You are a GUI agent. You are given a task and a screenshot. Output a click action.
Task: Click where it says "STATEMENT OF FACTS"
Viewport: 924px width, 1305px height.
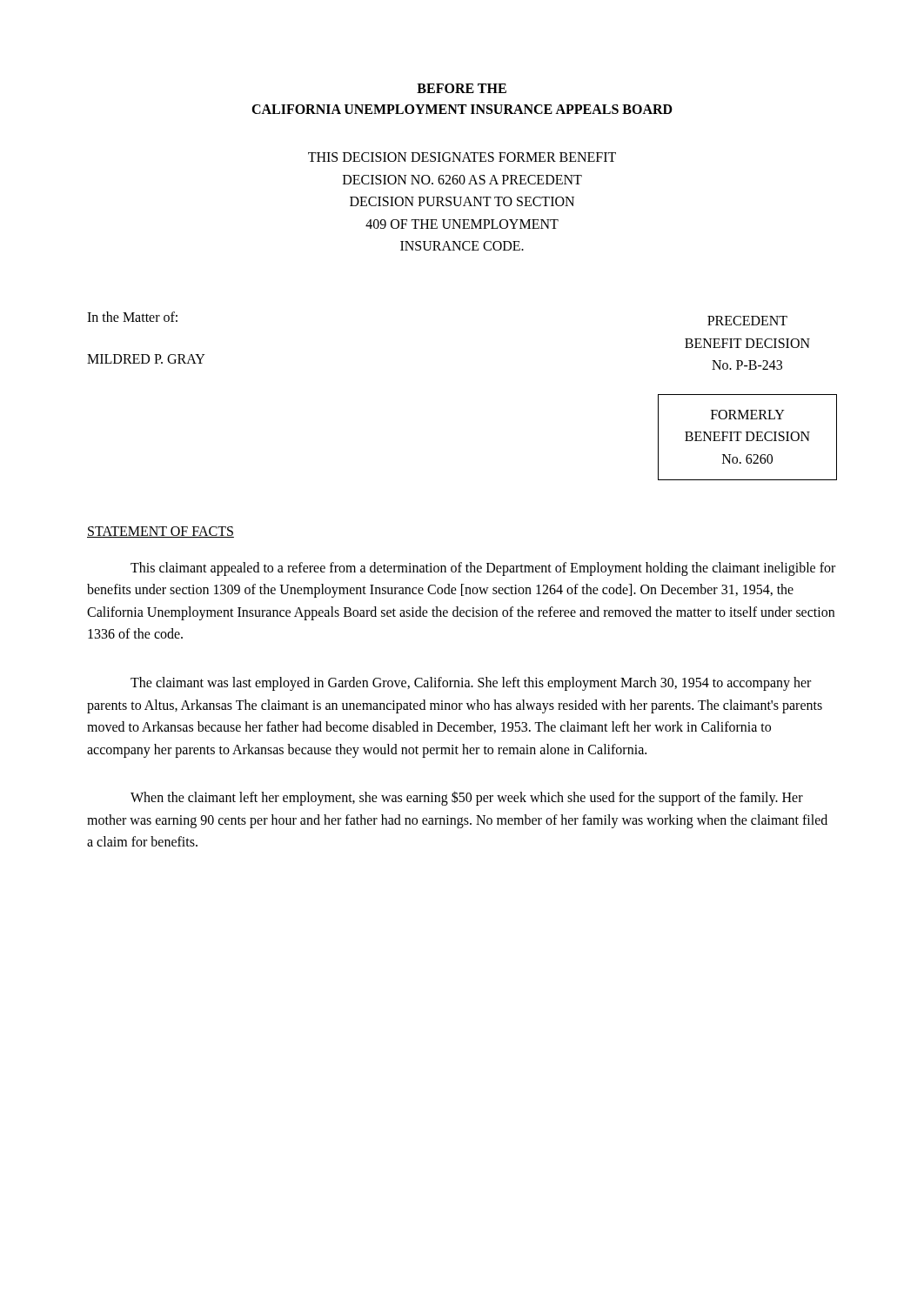(x=160, y=531)
